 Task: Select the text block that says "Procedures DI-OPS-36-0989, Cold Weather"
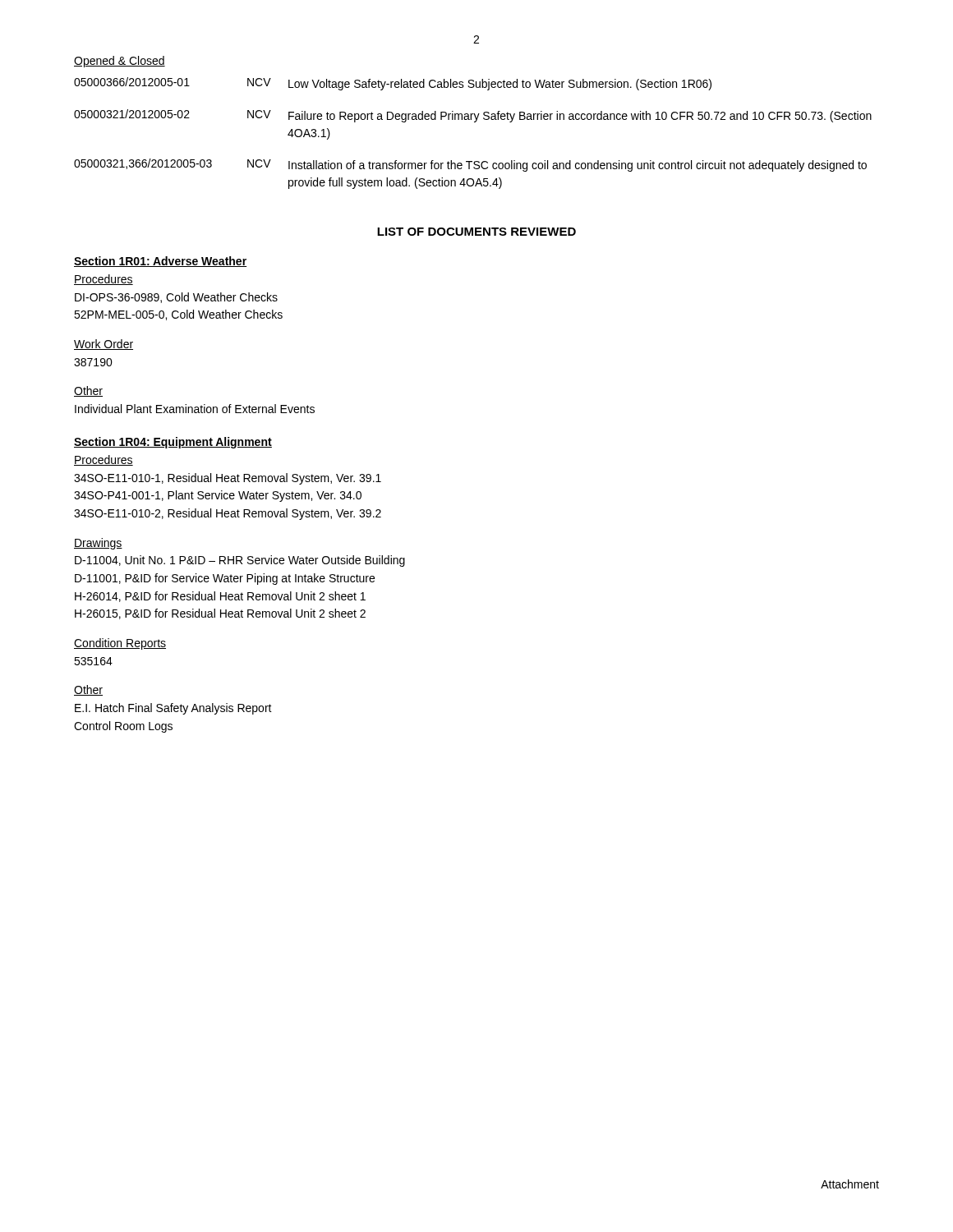178,297
